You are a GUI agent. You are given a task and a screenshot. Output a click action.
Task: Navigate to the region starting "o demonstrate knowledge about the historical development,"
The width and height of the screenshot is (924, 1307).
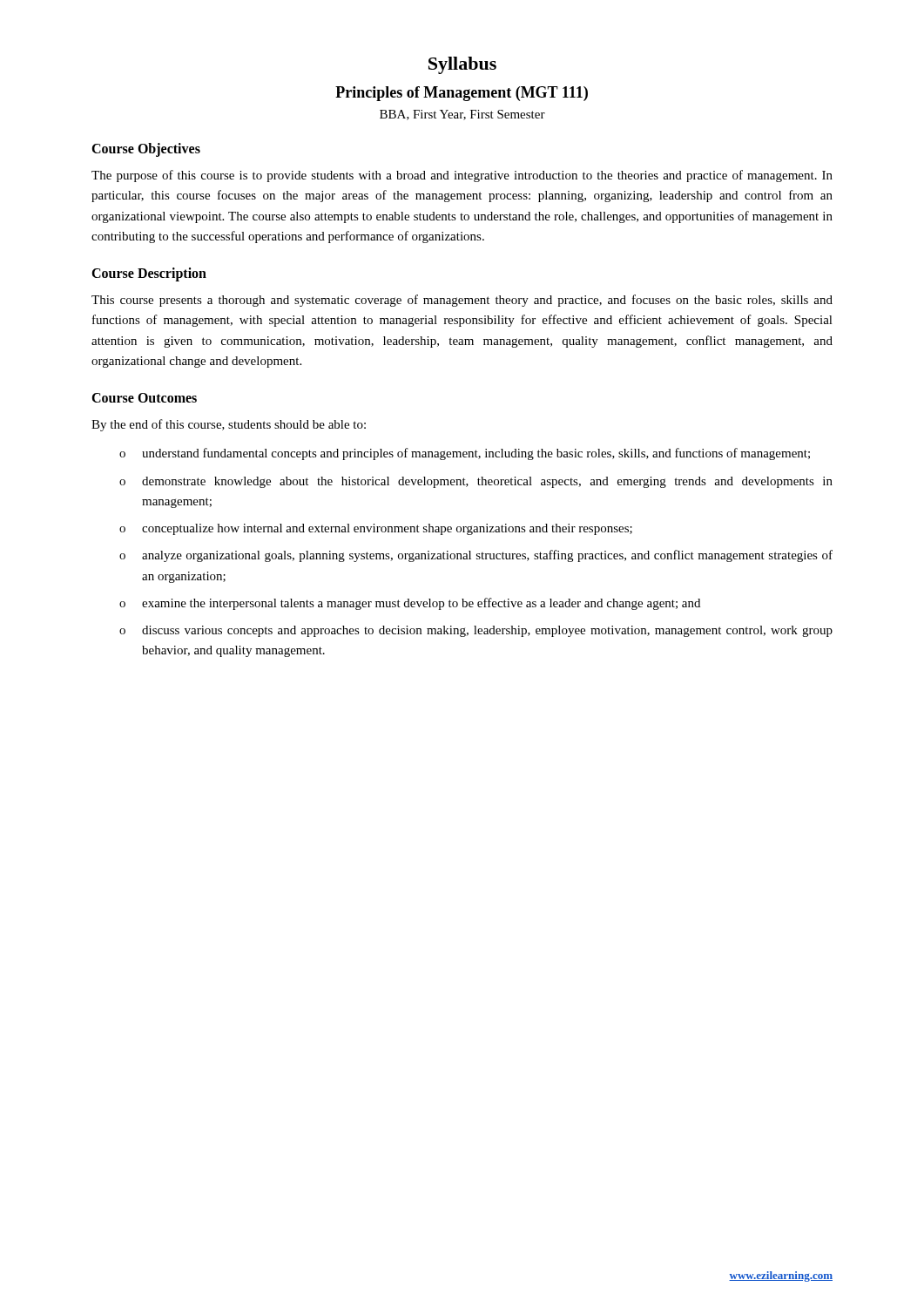click(476, 491)
